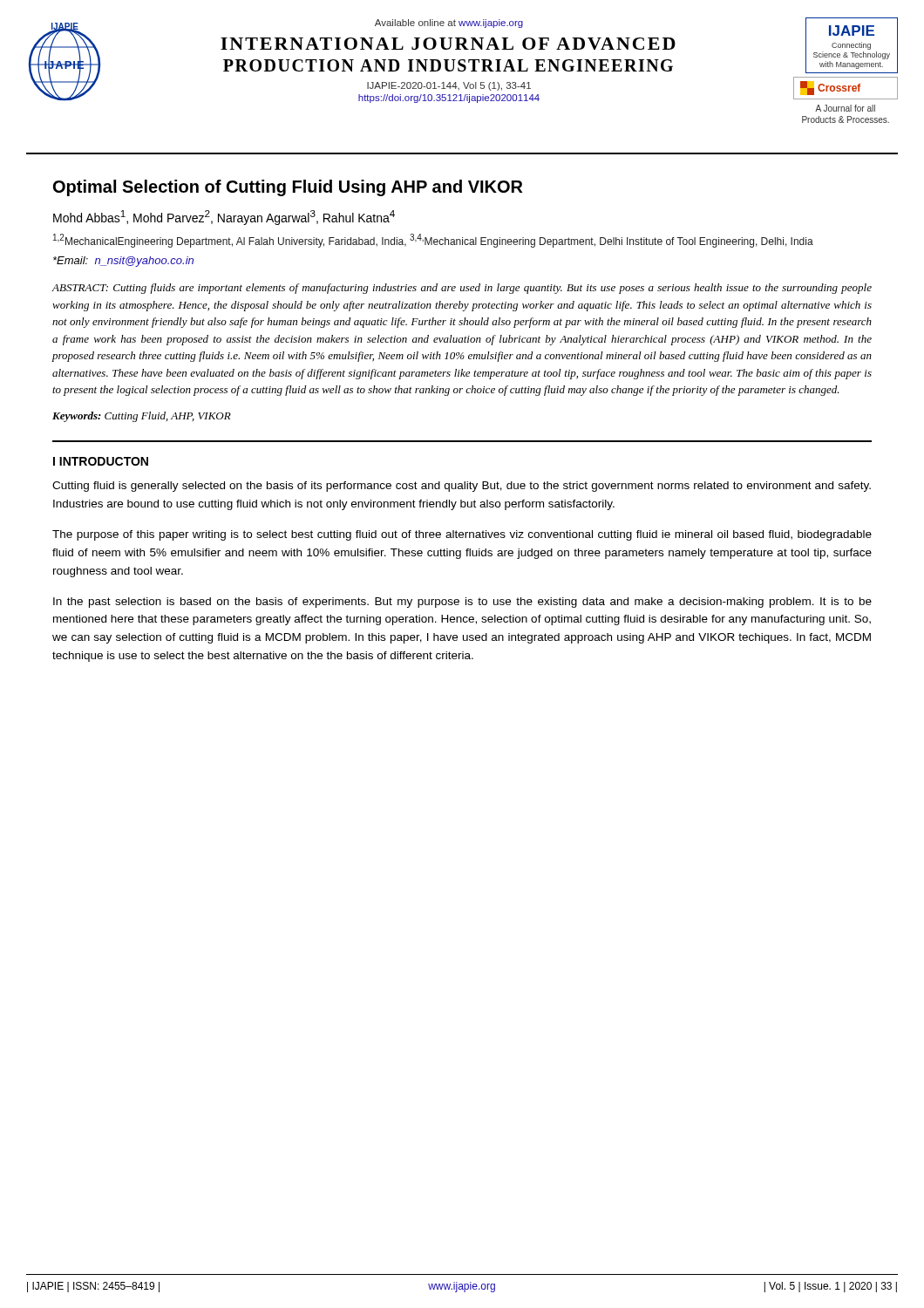Navigate to the passage starting "Production and Industrial"
This screenshot has width=924, height=1308.
tap(449, 65)
